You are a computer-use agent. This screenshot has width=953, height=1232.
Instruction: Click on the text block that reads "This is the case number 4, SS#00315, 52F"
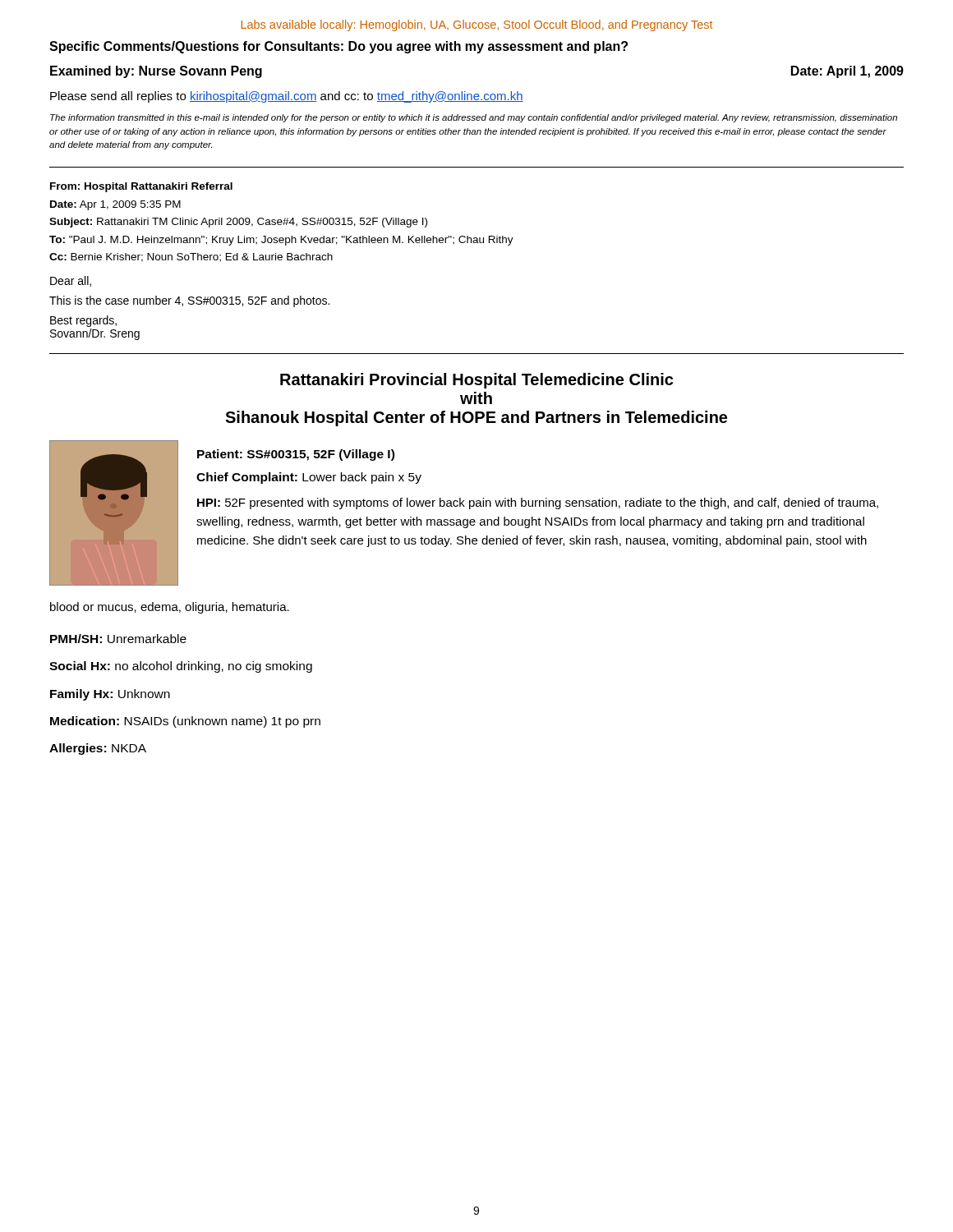click(190, 301)
